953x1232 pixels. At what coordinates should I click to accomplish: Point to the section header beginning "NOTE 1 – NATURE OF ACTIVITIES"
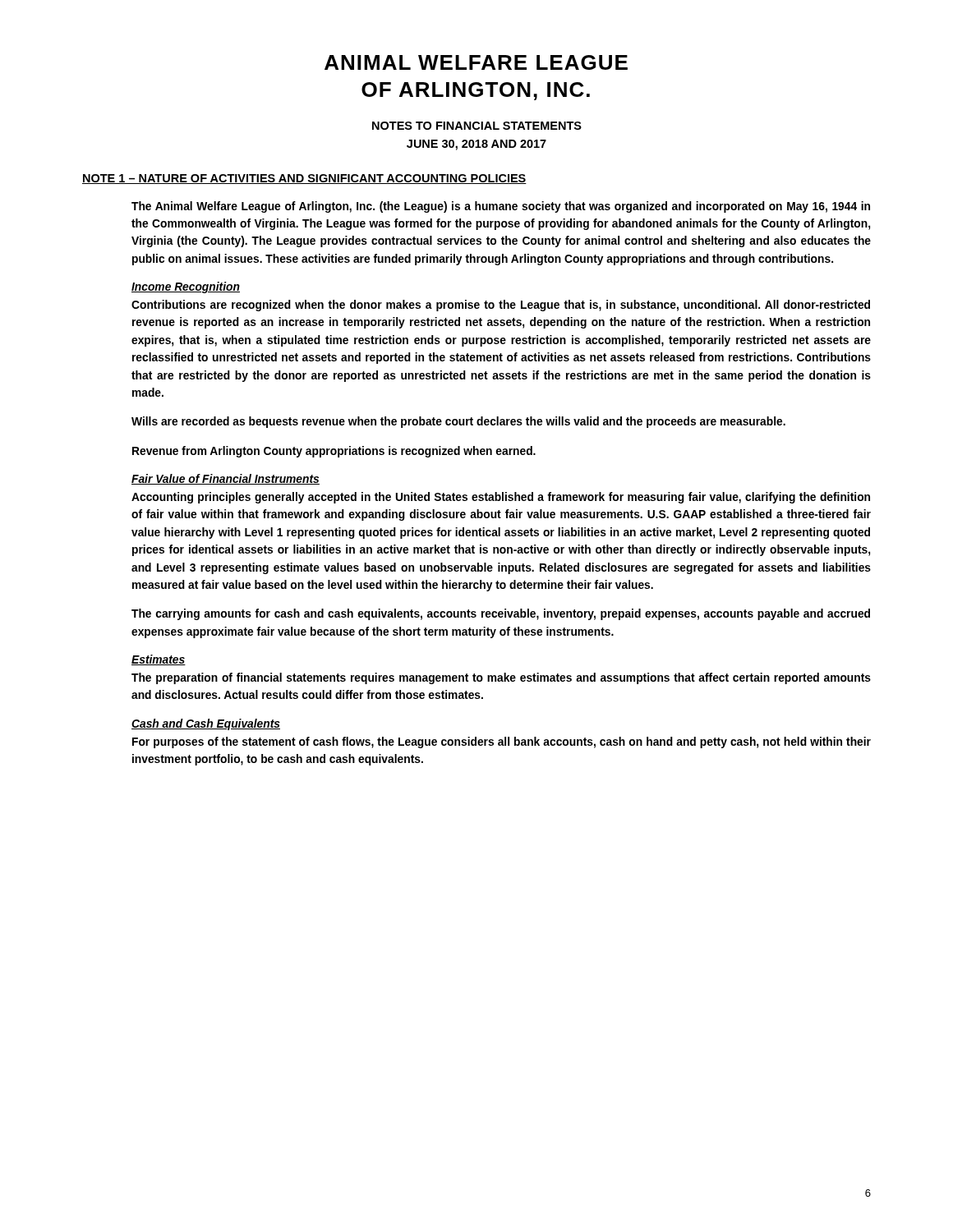304,178
